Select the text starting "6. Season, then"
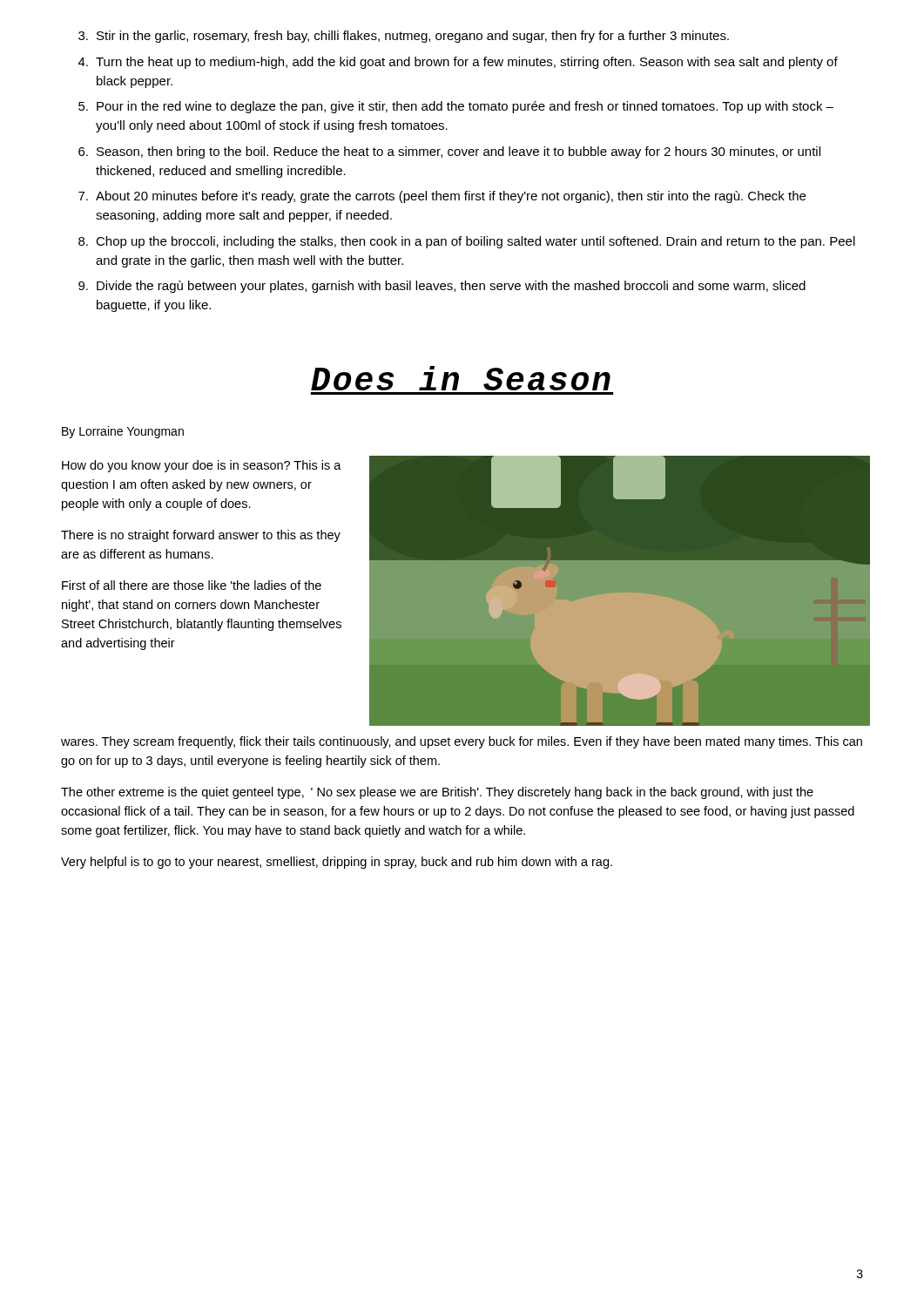Screen dimensions: 1307x924 pyautogui.click(x=462, y=161)
